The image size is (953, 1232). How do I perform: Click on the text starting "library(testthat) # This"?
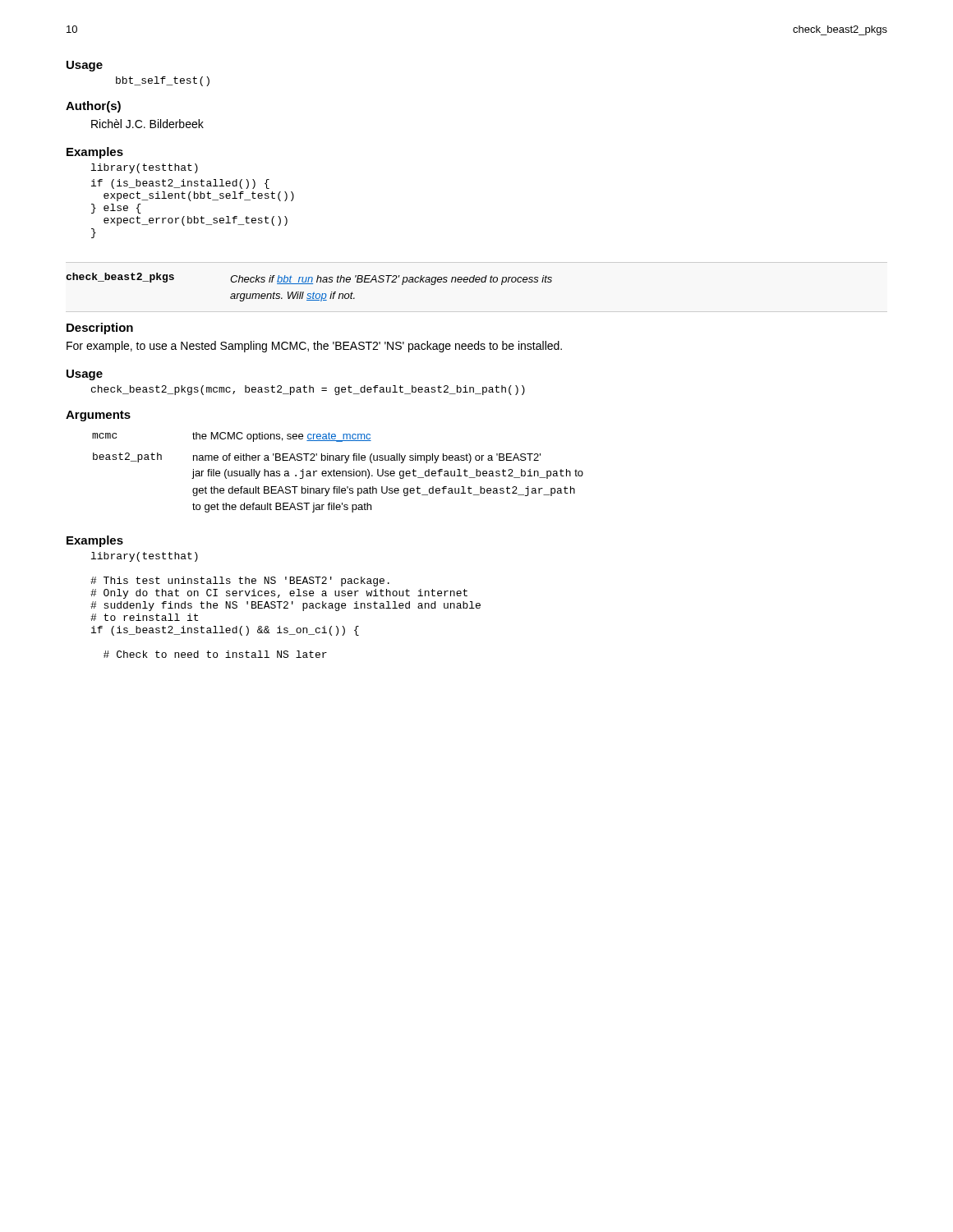click(489, 605)
